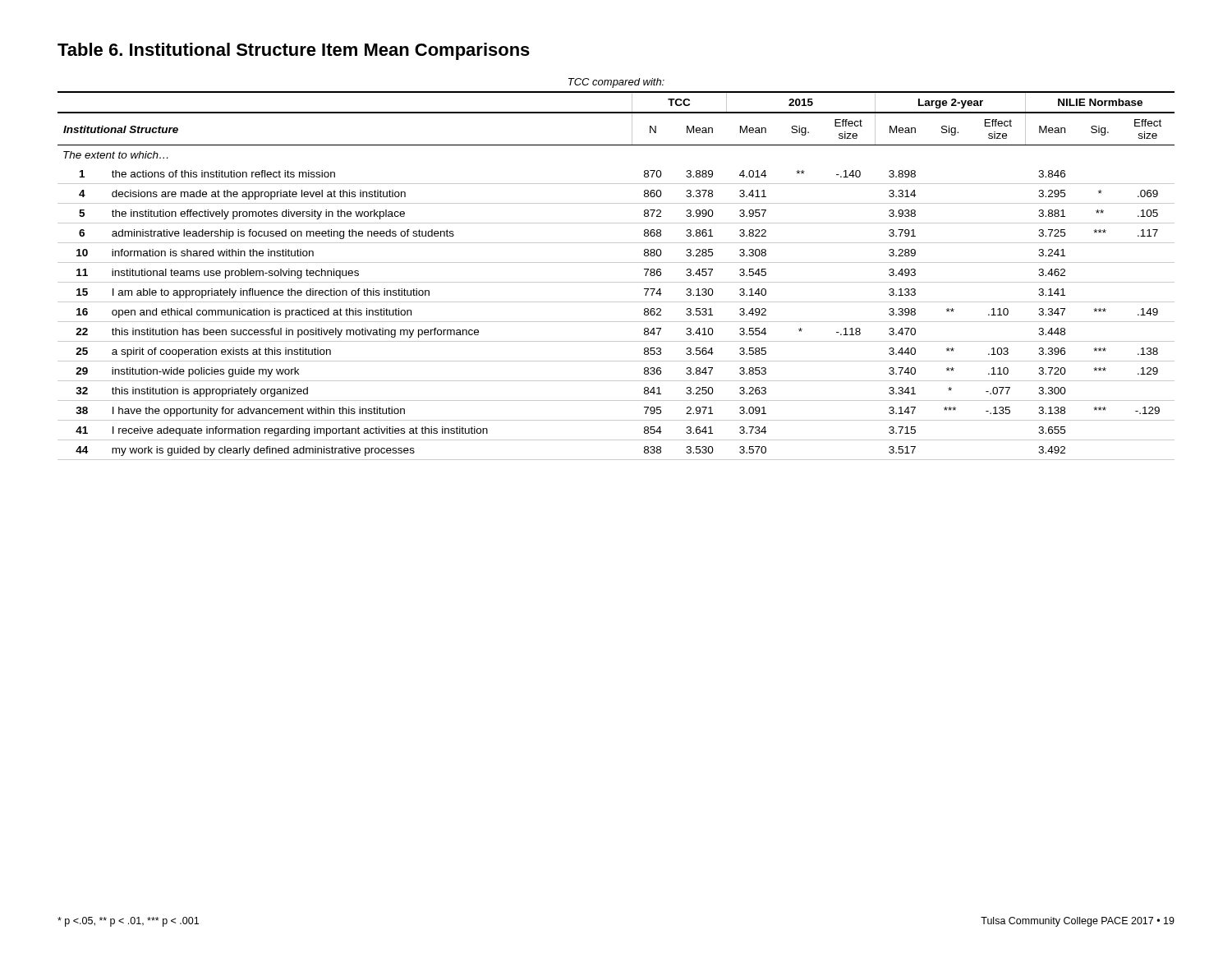Select the footnote
Screen dimensions: 953x1232
pos(128,921)
